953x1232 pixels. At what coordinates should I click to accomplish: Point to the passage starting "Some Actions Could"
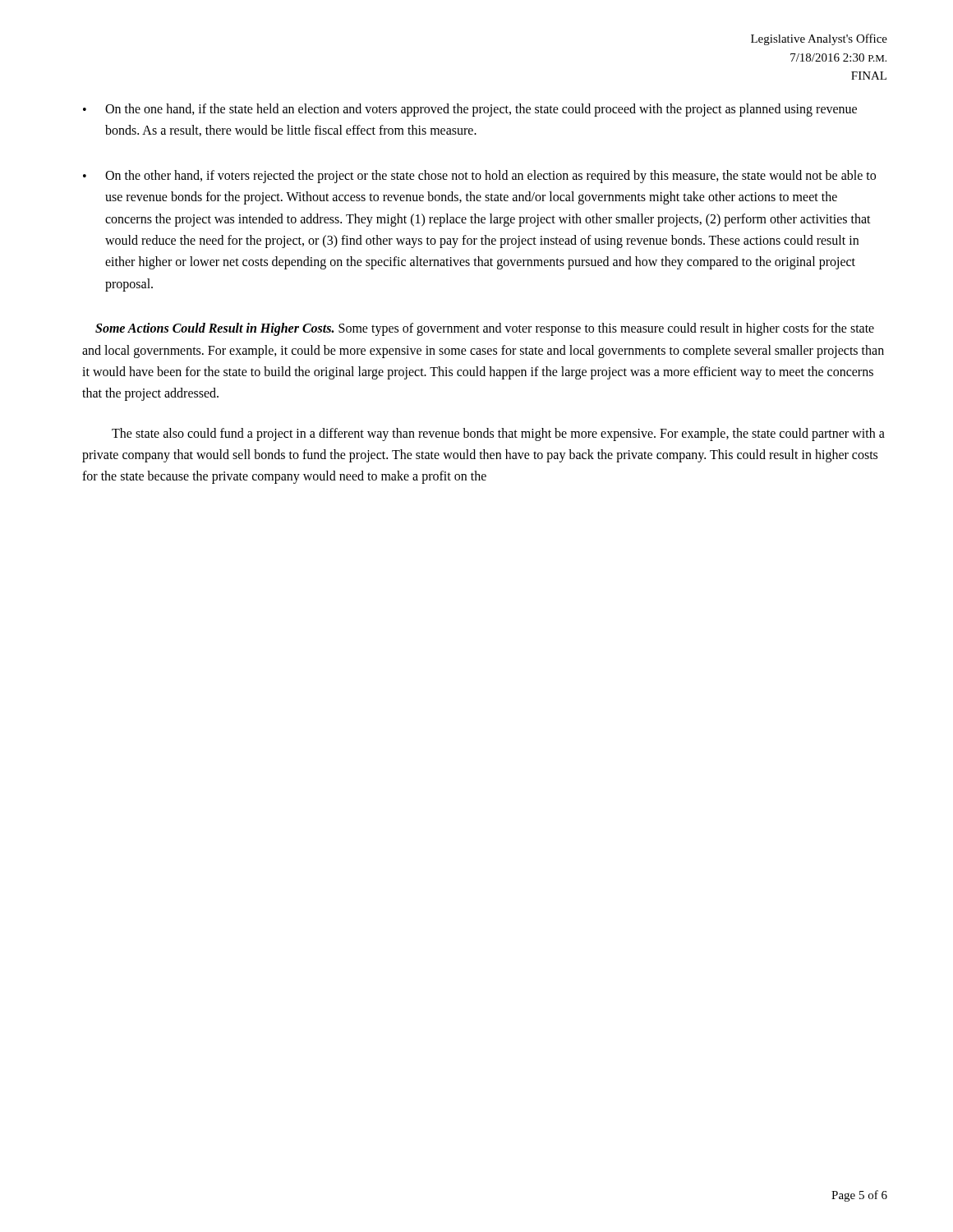point(483,361)
